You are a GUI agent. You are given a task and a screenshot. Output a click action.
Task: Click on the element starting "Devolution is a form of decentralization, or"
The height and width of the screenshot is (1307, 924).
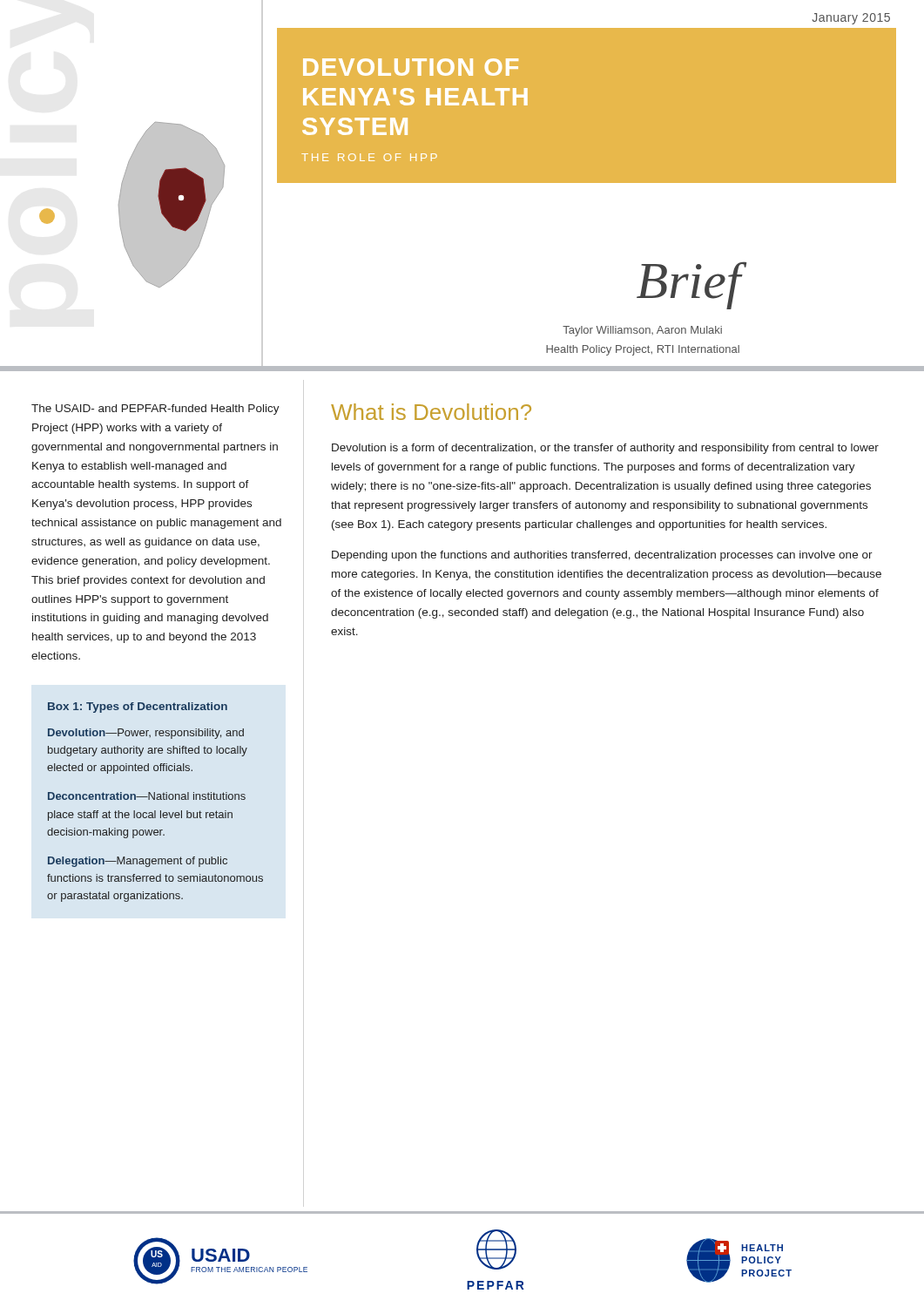coord(605,486)
